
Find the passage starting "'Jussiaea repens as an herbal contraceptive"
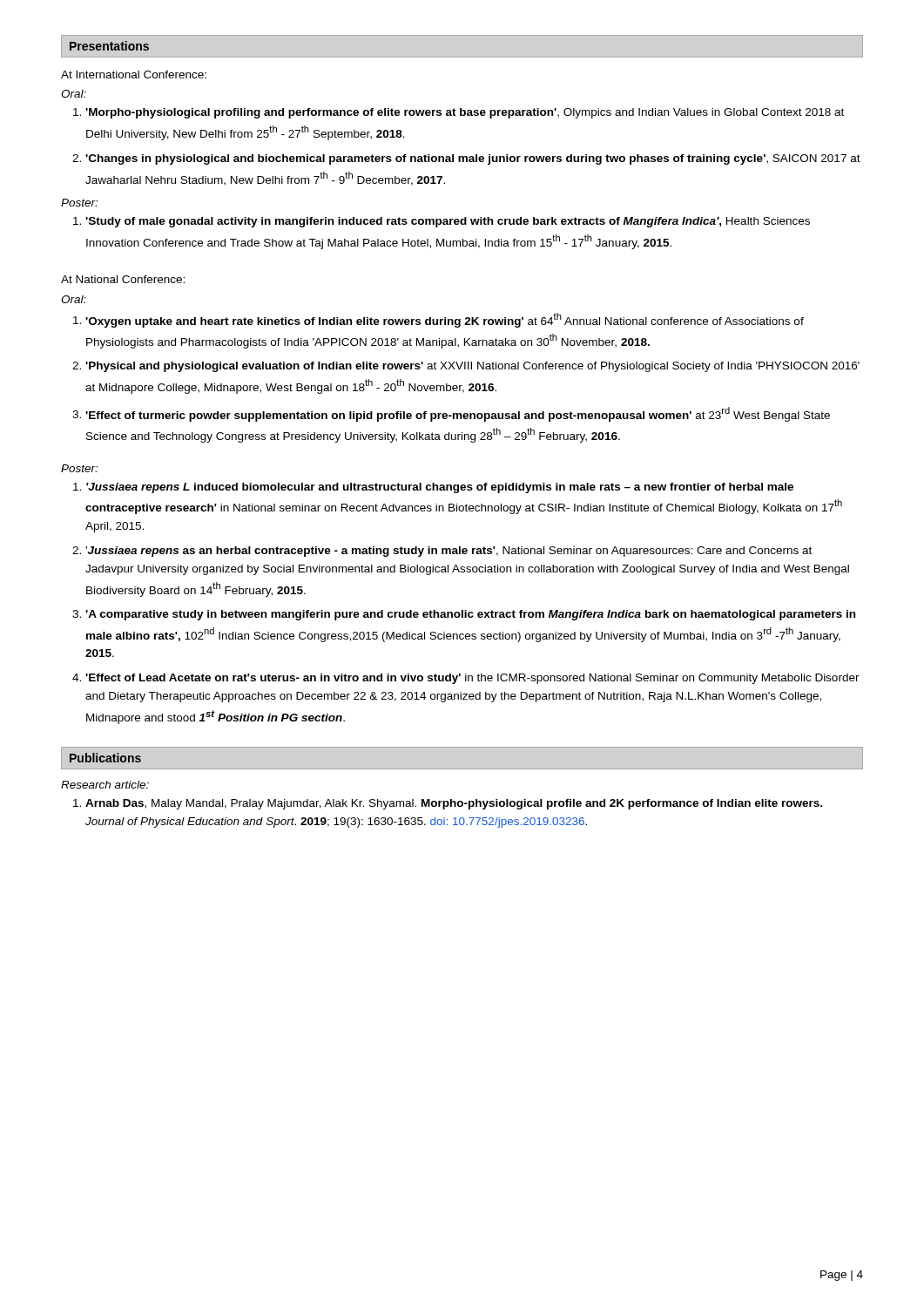[x=468, y=570]
